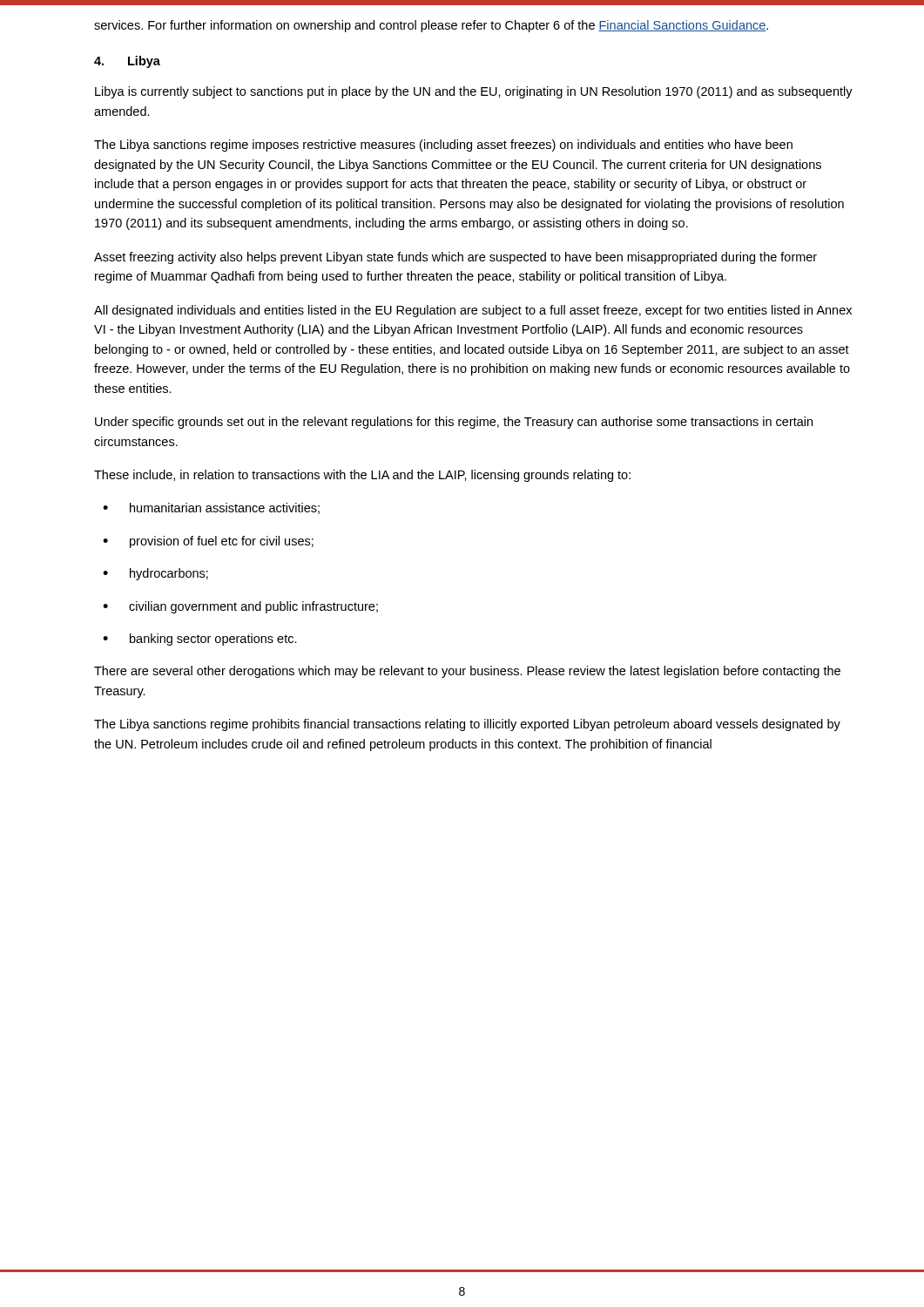The image size is (924, 1307).
Task: Click on the list item with the text "• humanitarian assistance activities;"
Action: tap(211, 508)
